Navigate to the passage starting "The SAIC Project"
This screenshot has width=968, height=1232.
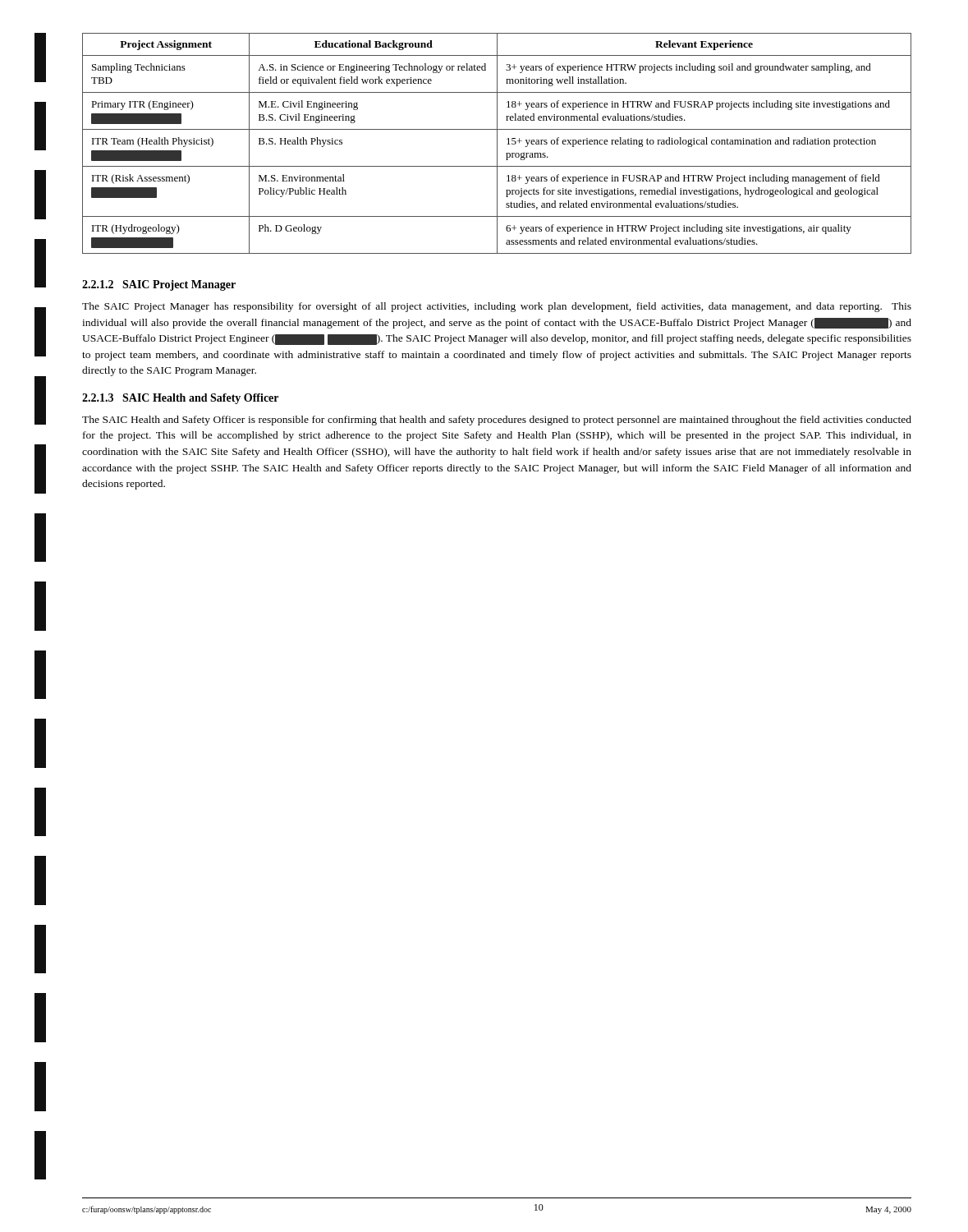coord(497,338)
